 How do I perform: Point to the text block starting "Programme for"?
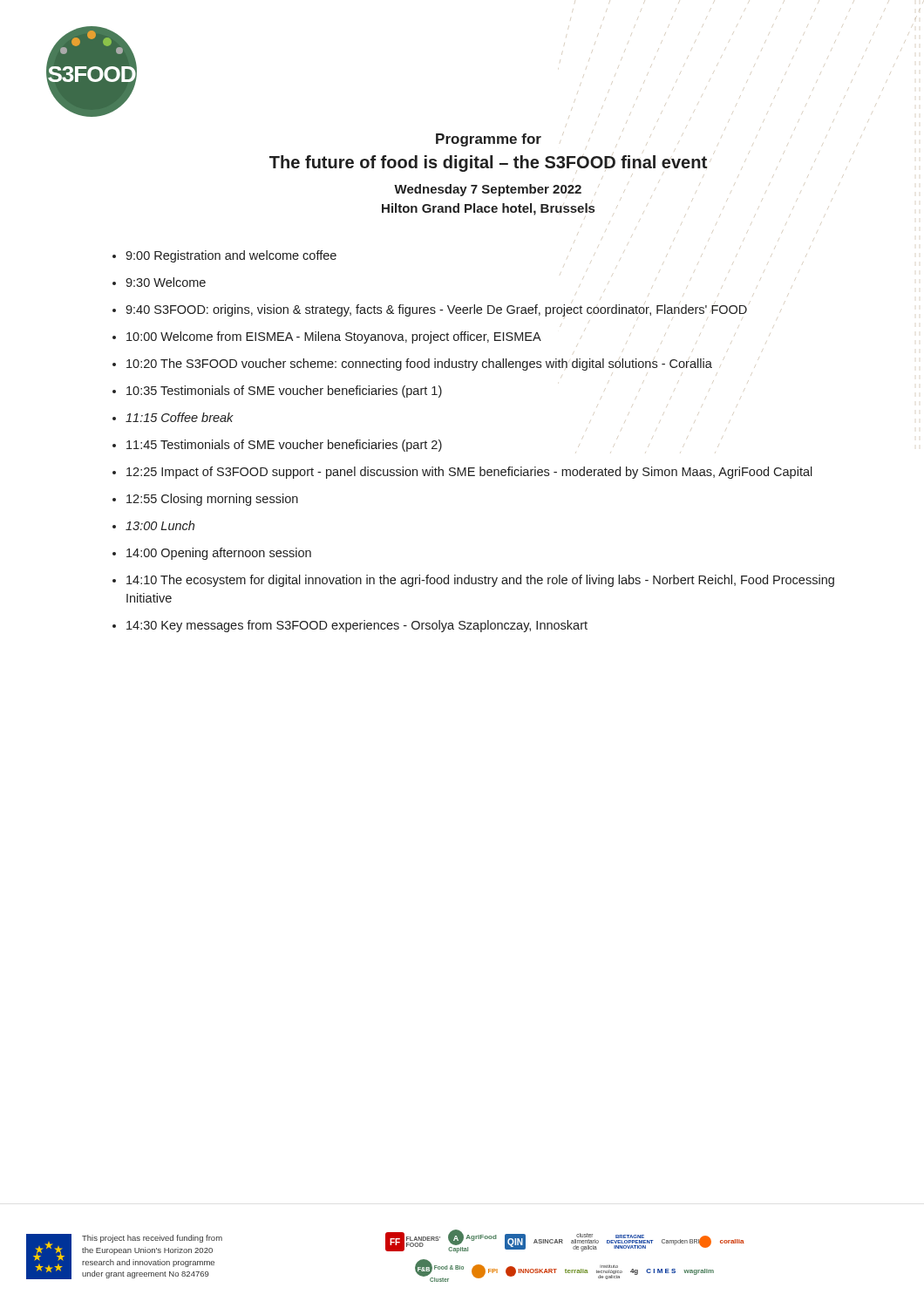488,139
